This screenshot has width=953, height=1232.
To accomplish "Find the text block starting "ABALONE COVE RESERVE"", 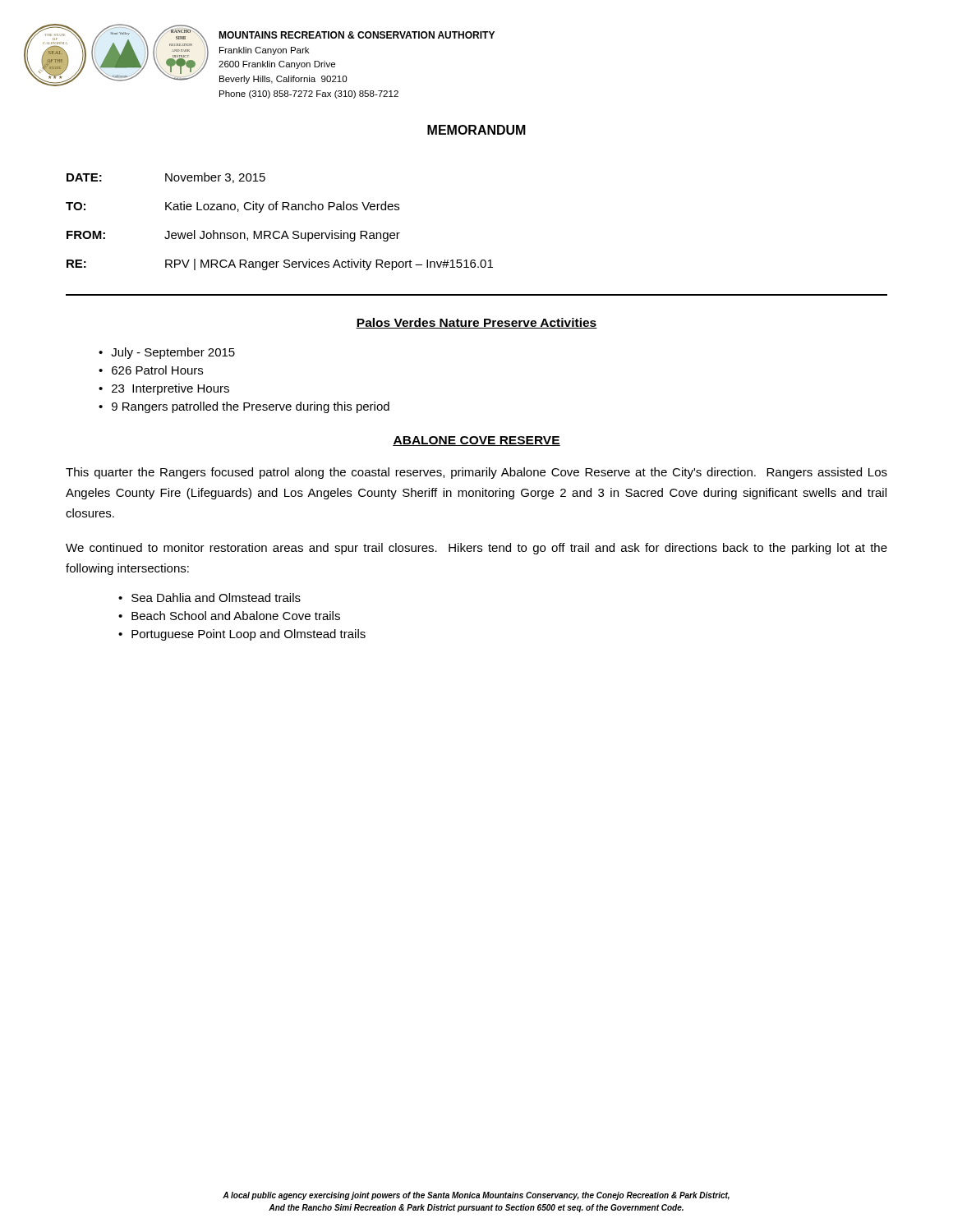I will (x=476, y=440).
